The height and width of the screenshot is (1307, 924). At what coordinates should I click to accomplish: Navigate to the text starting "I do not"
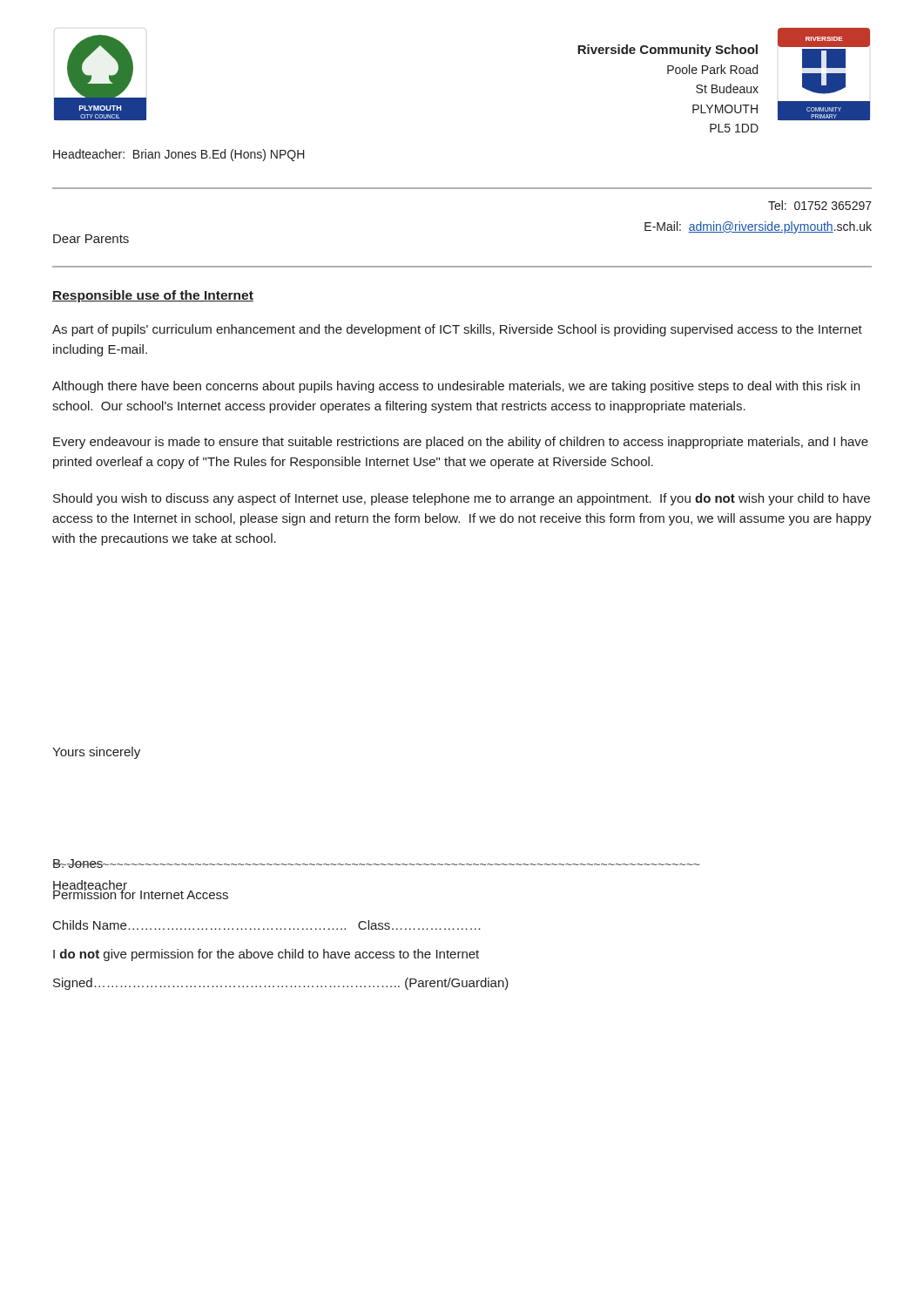point(266,954)
